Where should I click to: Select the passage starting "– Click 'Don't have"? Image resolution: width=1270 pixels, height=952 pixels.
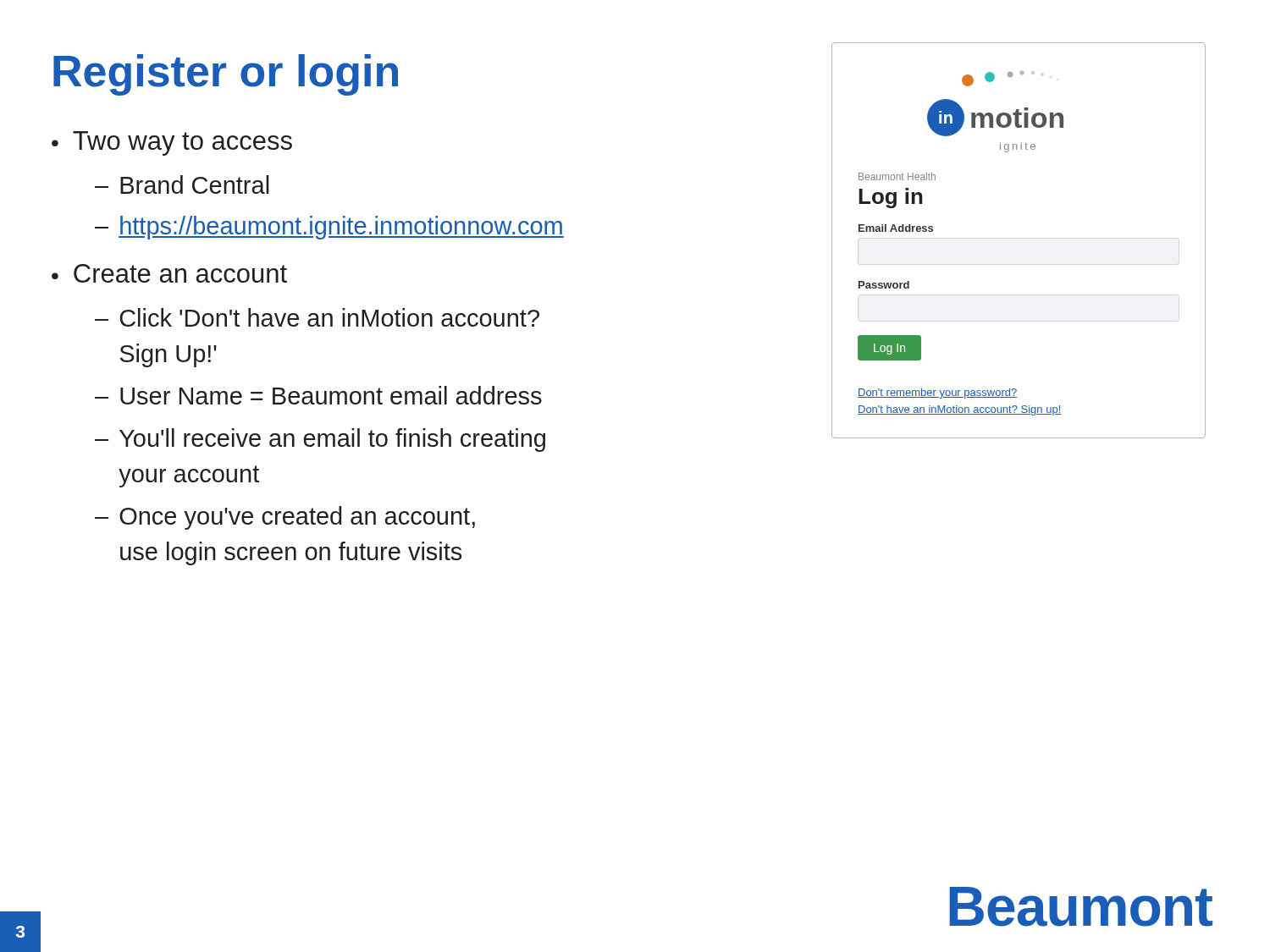tap(318, 336)
